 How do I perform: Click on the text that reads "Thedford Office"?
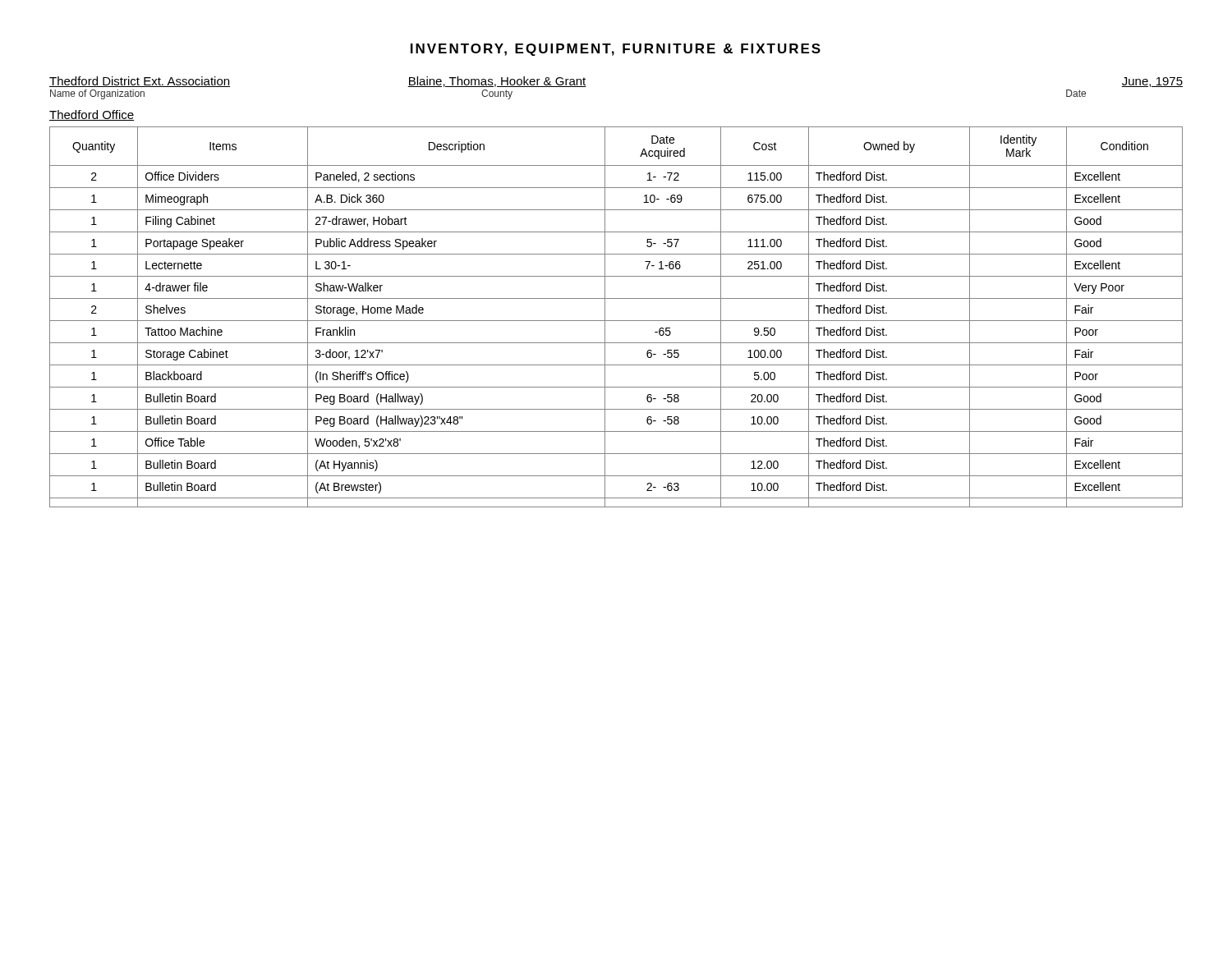click(x=92, y=115)
